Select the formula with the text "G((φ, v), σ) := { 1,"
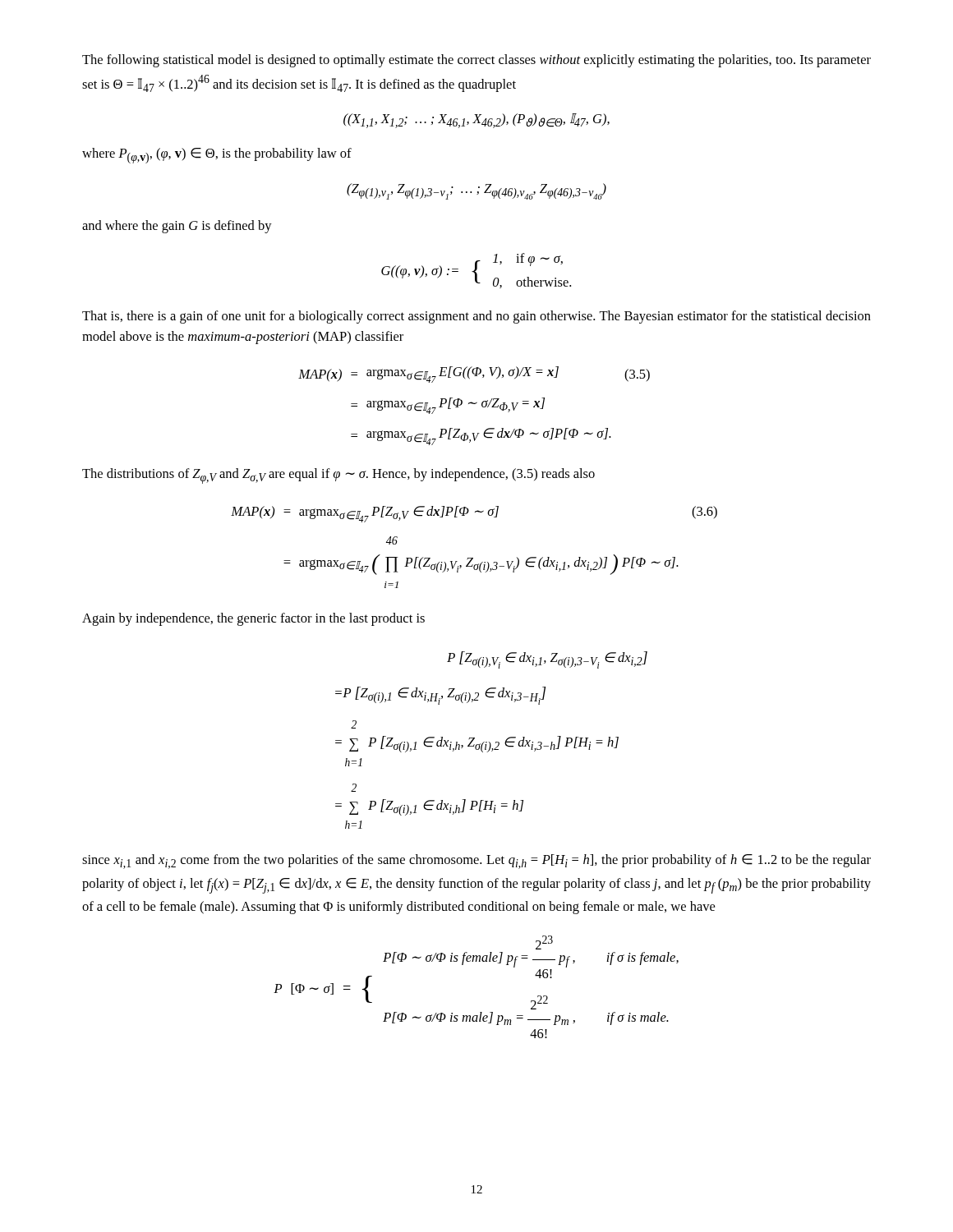Viewport: 953px width, 1232px height. click(x=476, y=271)
